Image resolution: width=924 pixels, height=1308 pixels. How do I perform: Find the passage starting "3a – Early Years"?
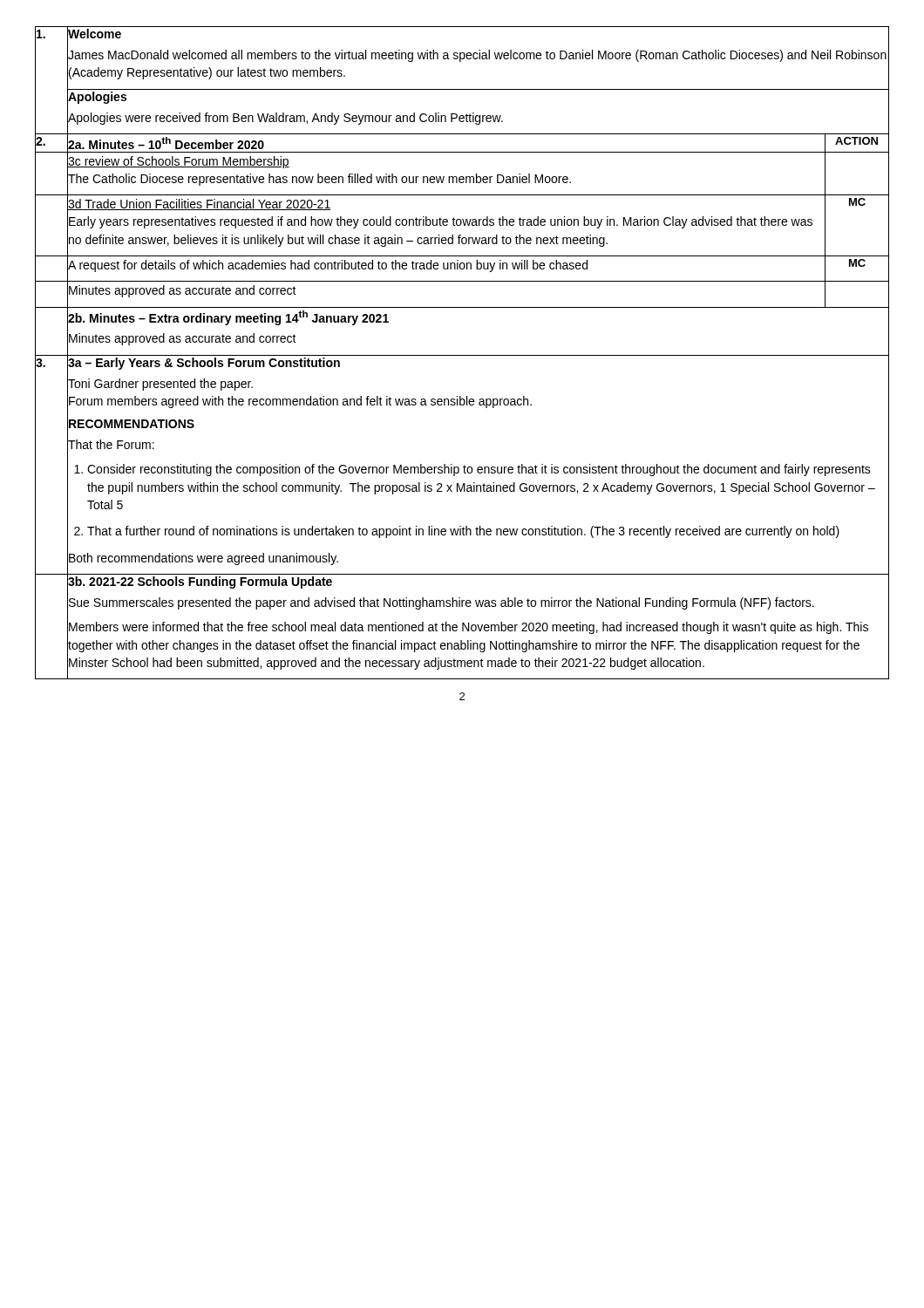[x=204, y=362]
